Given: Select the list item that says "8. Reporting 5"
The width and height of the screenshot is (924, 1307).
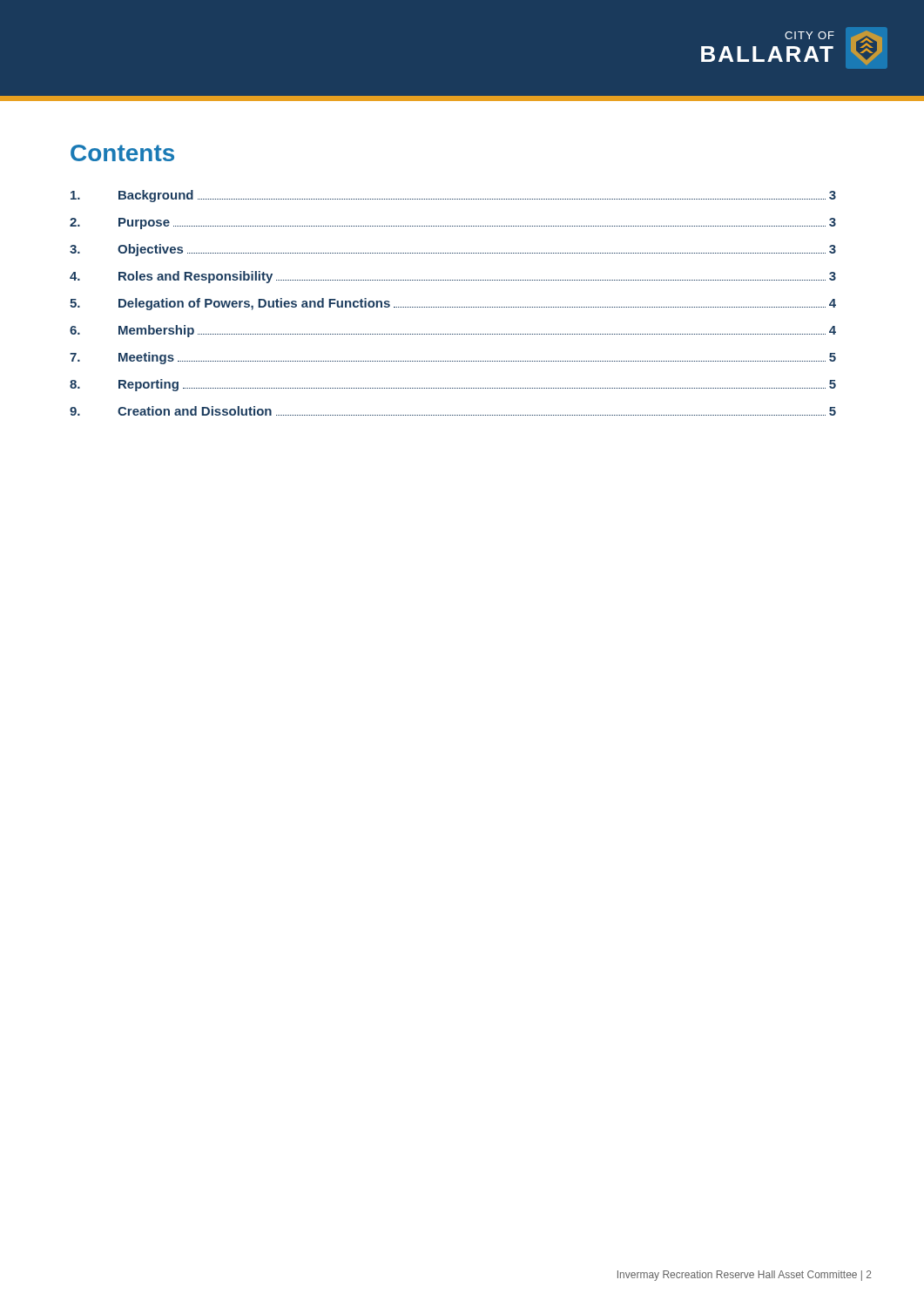Looking at the screenshot, I should click(x=453, y=384).
